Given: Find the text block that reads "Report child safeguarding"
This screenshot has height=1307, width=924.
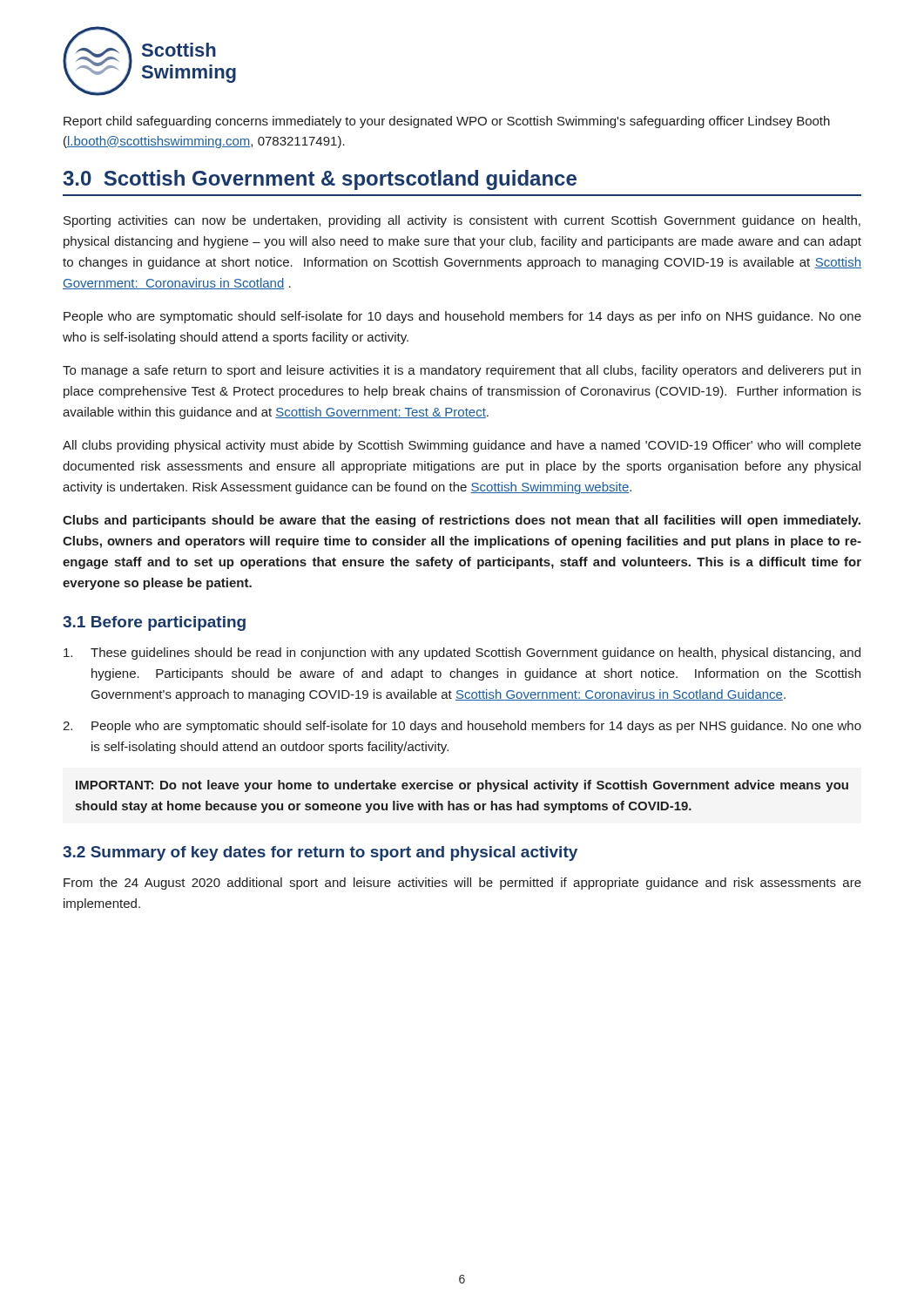Looking at the screenshot, I should (447, 131).
